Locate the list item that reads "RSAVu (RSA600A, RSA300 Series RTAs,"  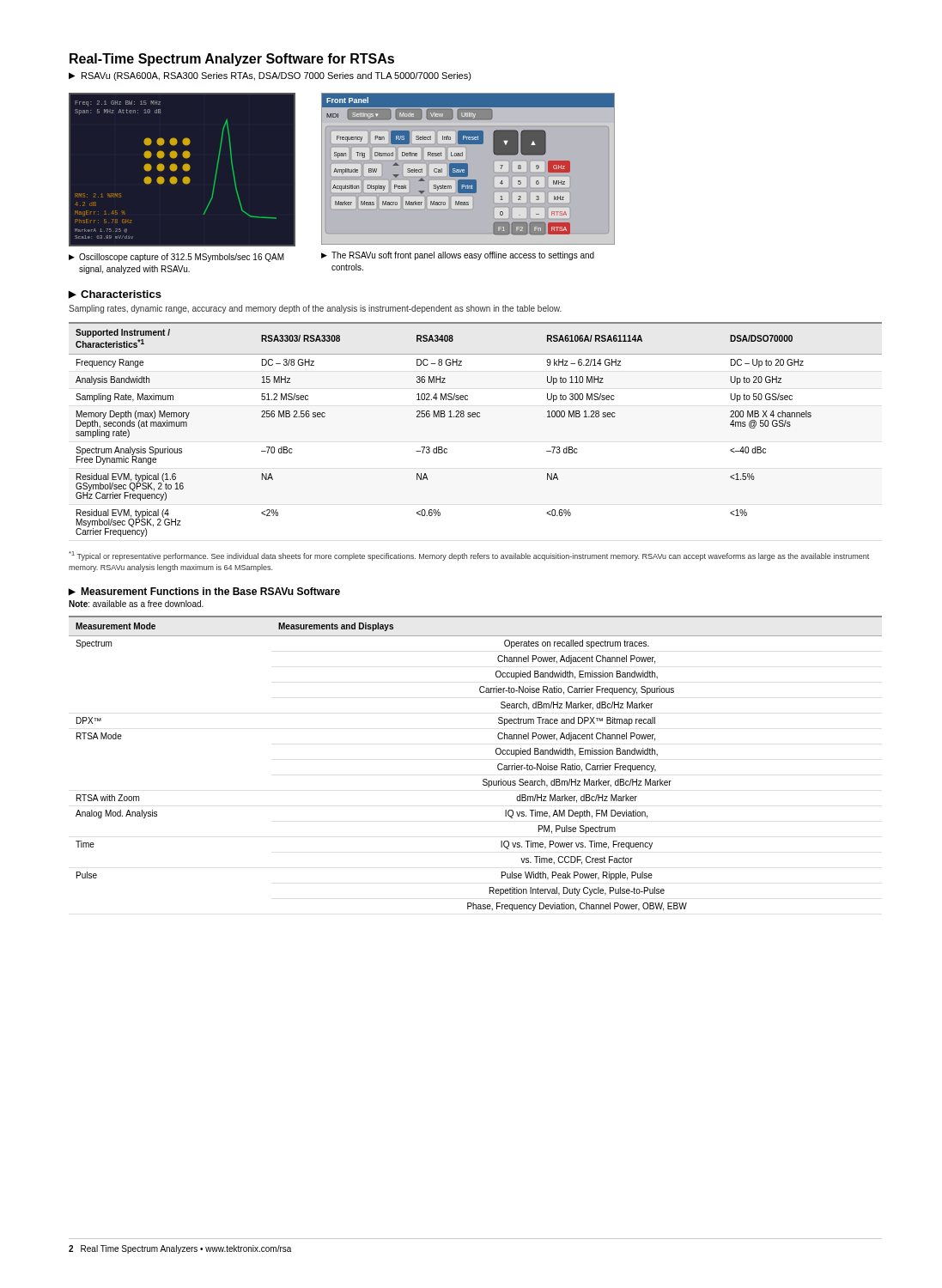(x=276, y=76)
